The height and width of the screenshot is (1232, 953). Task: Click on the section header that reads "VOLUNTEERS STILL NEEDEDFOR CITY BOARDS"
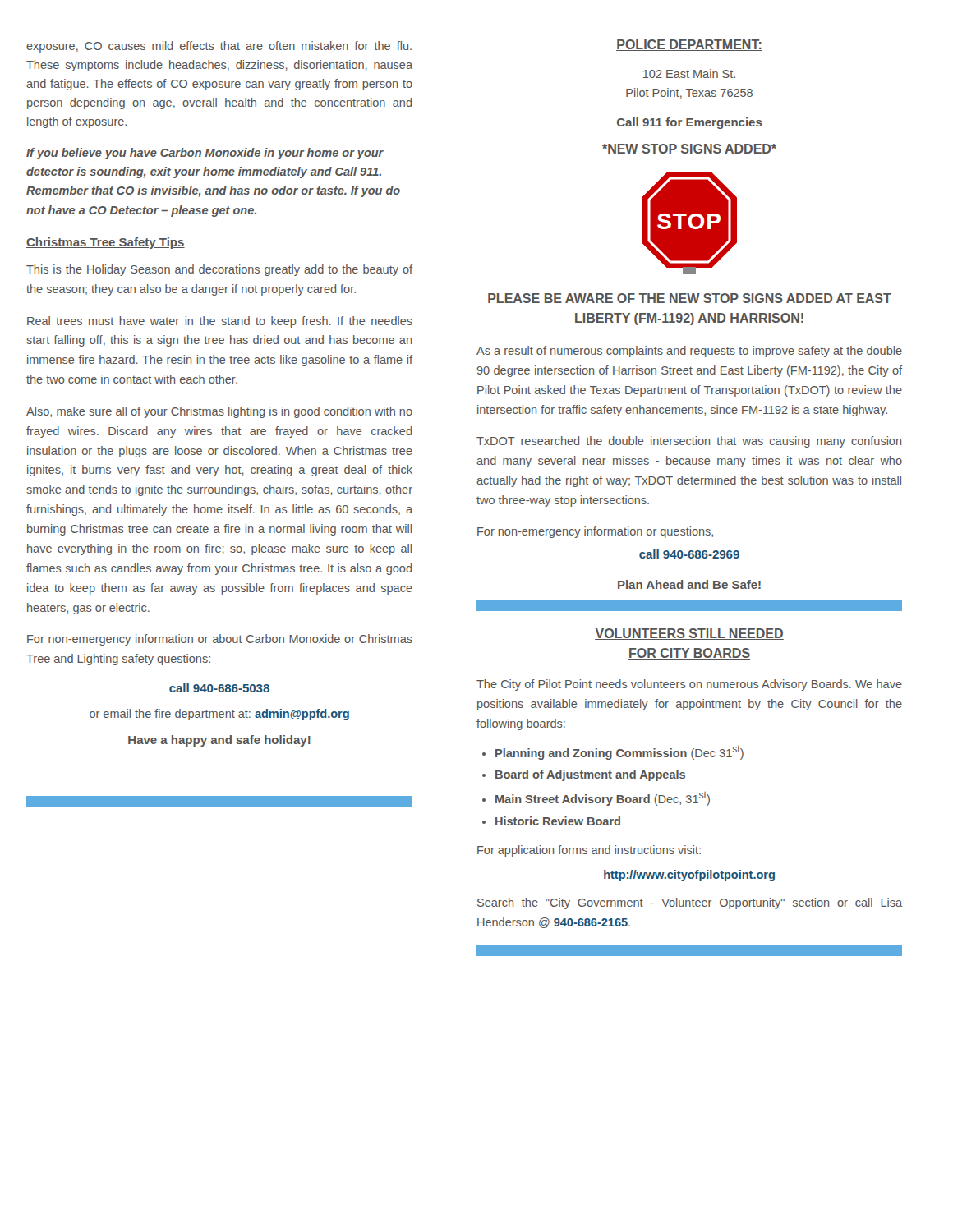(689, 644)
